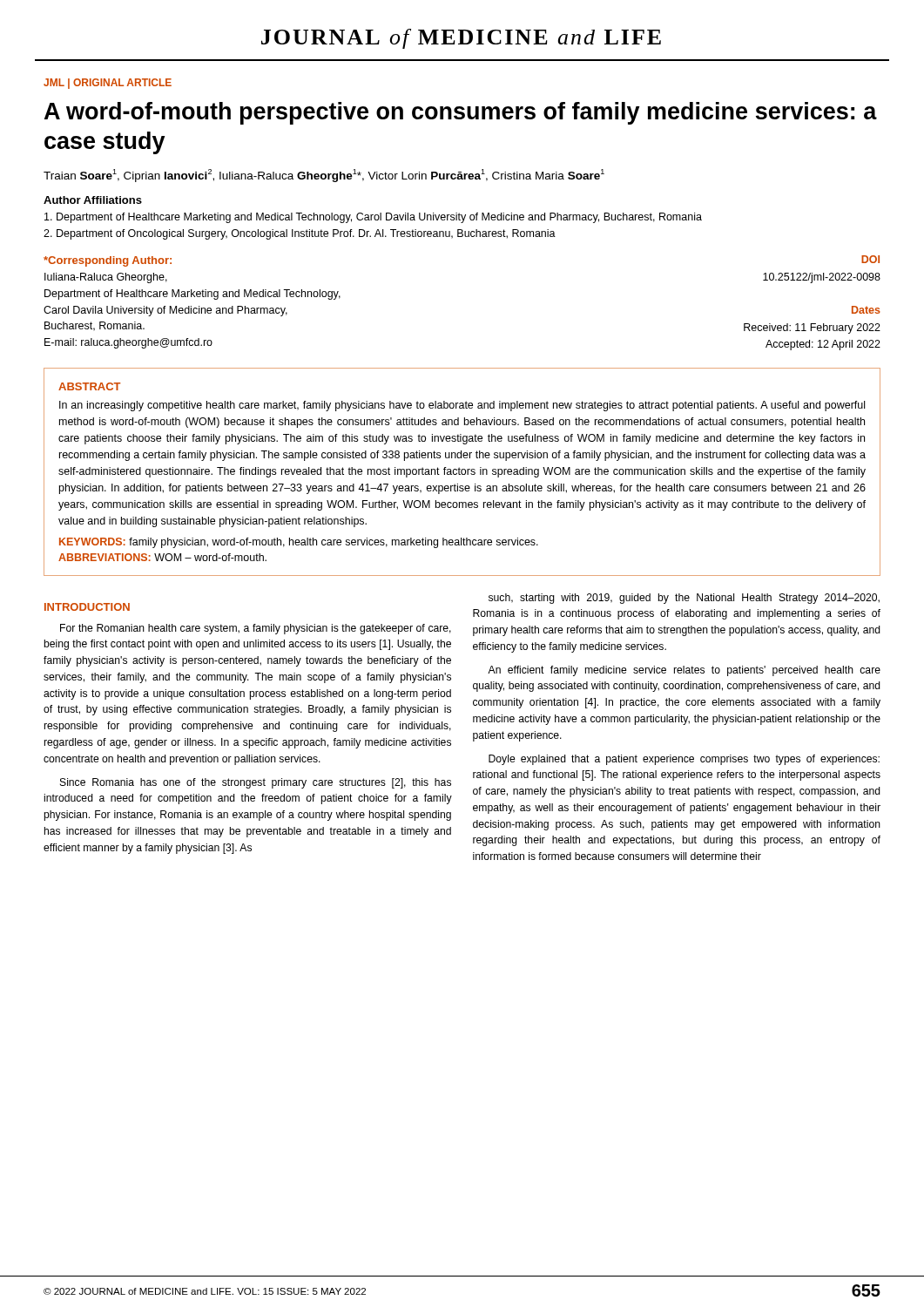Find the block on this page that starts "In an increasingly competitive health care"
This screenshot has width=924, height=1307.
462,463
